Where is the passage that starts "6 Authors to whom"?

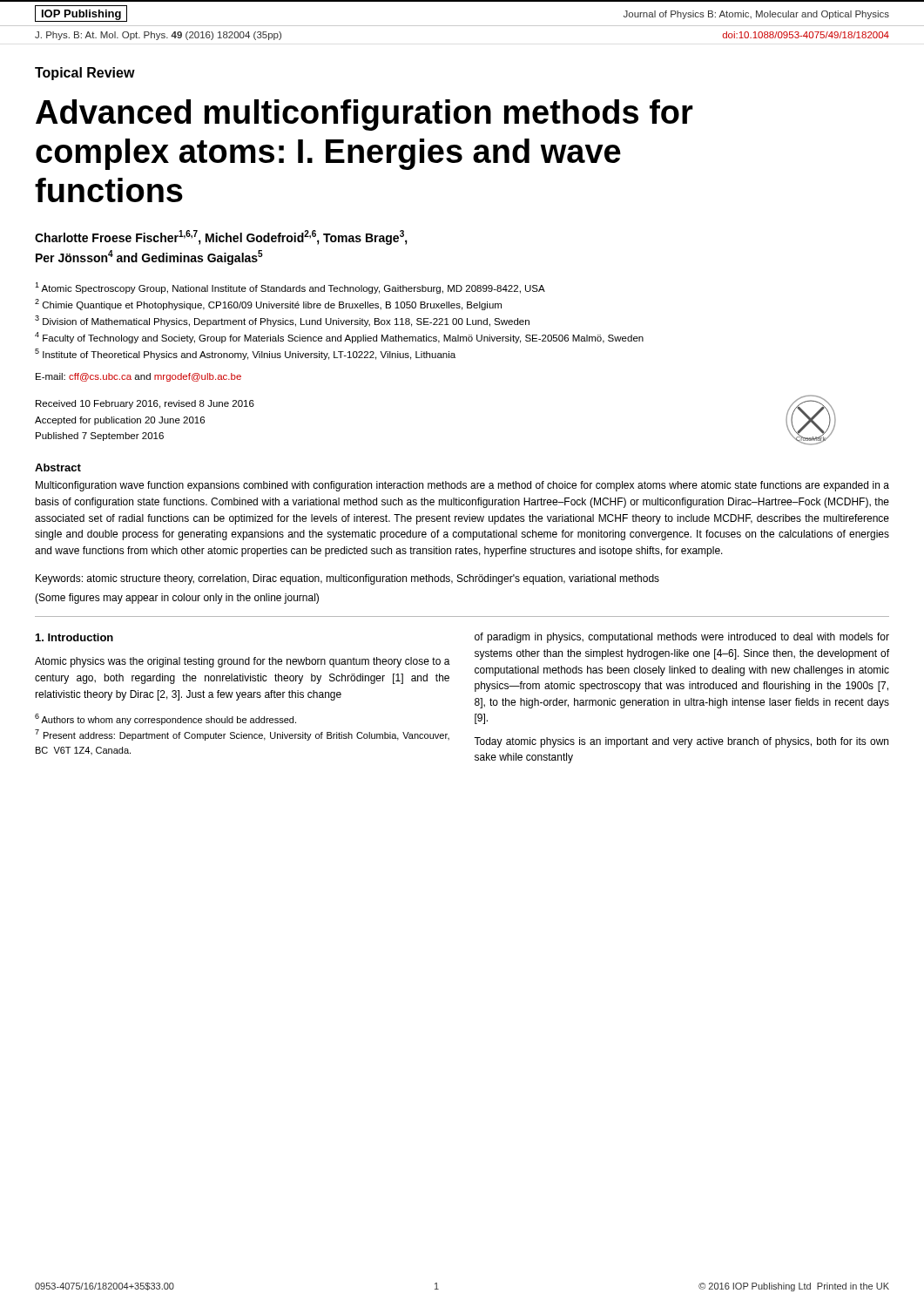242,734
